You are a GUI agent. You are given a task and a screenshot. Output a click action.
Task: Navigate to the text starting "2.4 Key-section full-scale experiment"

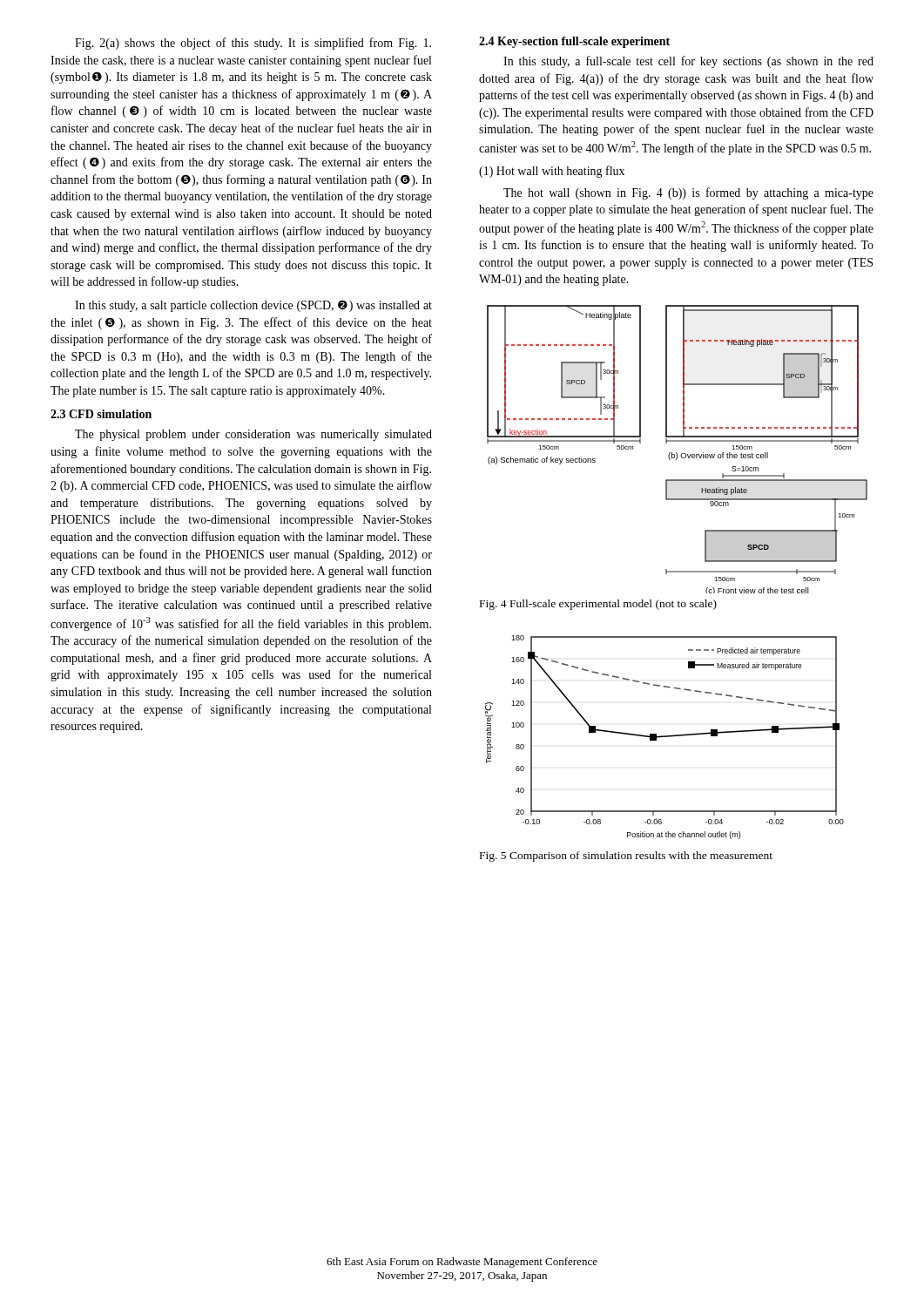pyautogui.click(x=574, y=41)
